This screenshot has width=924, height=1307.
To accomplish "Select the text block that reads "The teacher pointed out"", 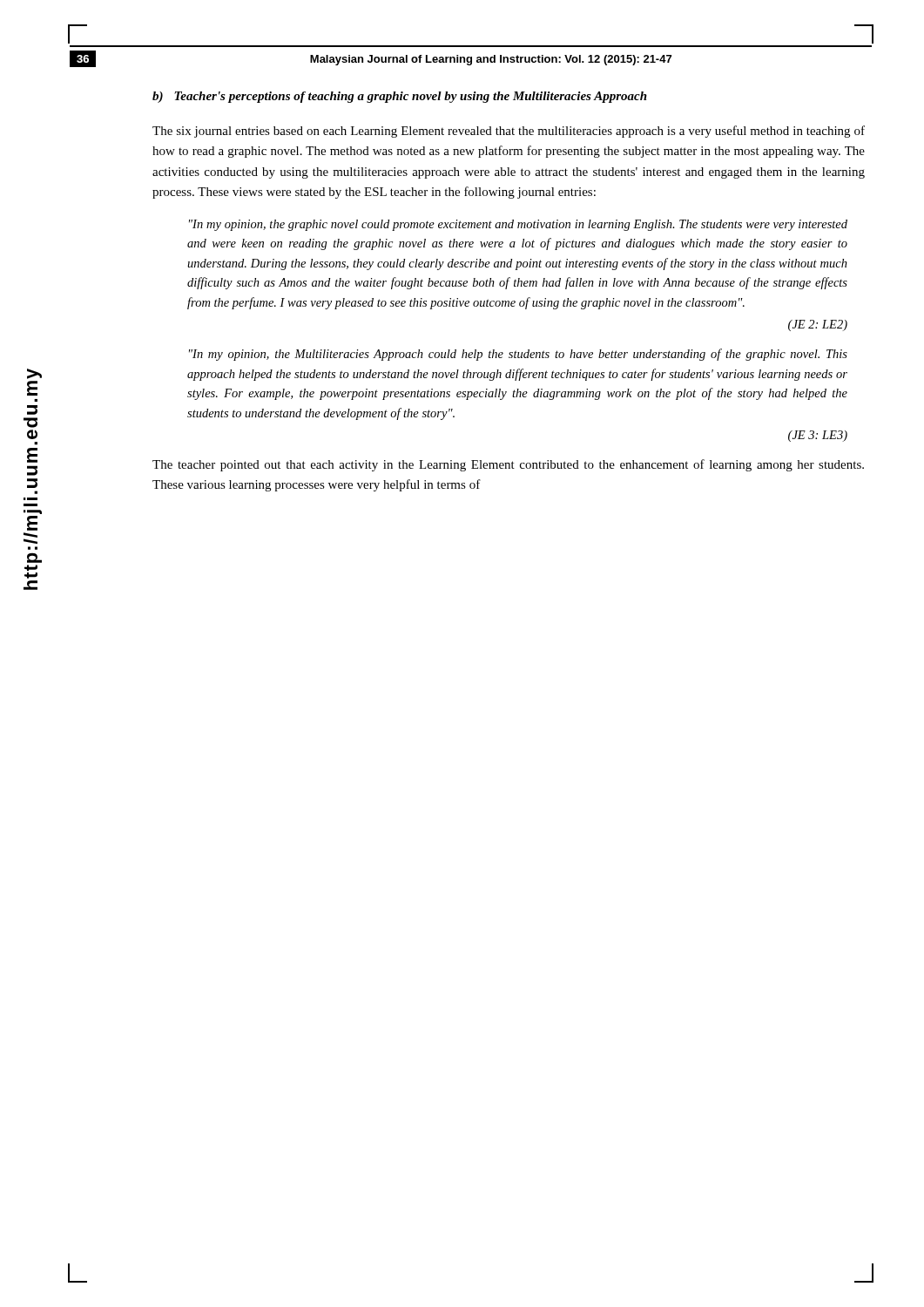I will (509, 475).
